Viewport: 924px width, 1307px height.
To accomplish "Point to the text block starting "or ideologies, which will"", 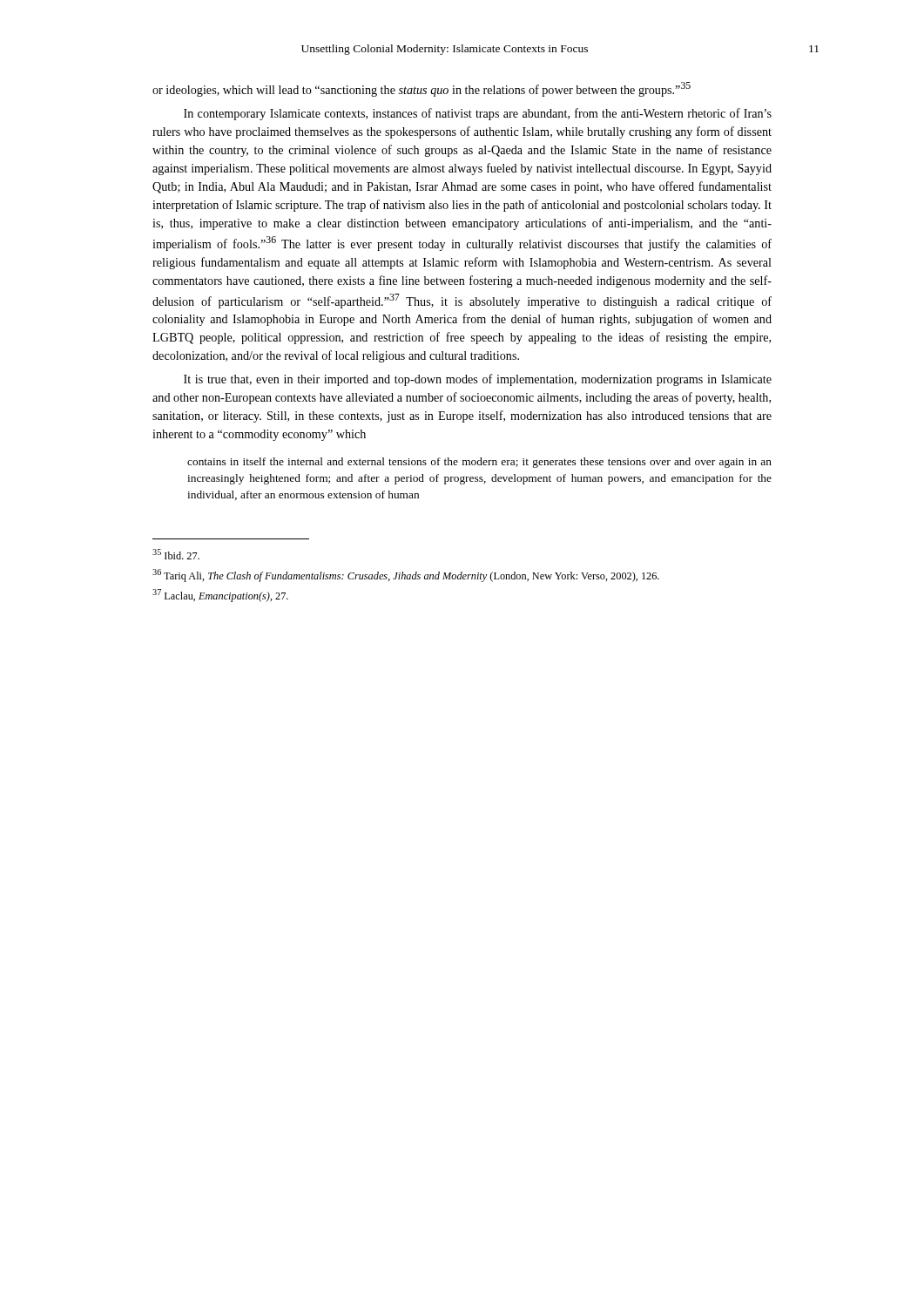I will [462, 89].
